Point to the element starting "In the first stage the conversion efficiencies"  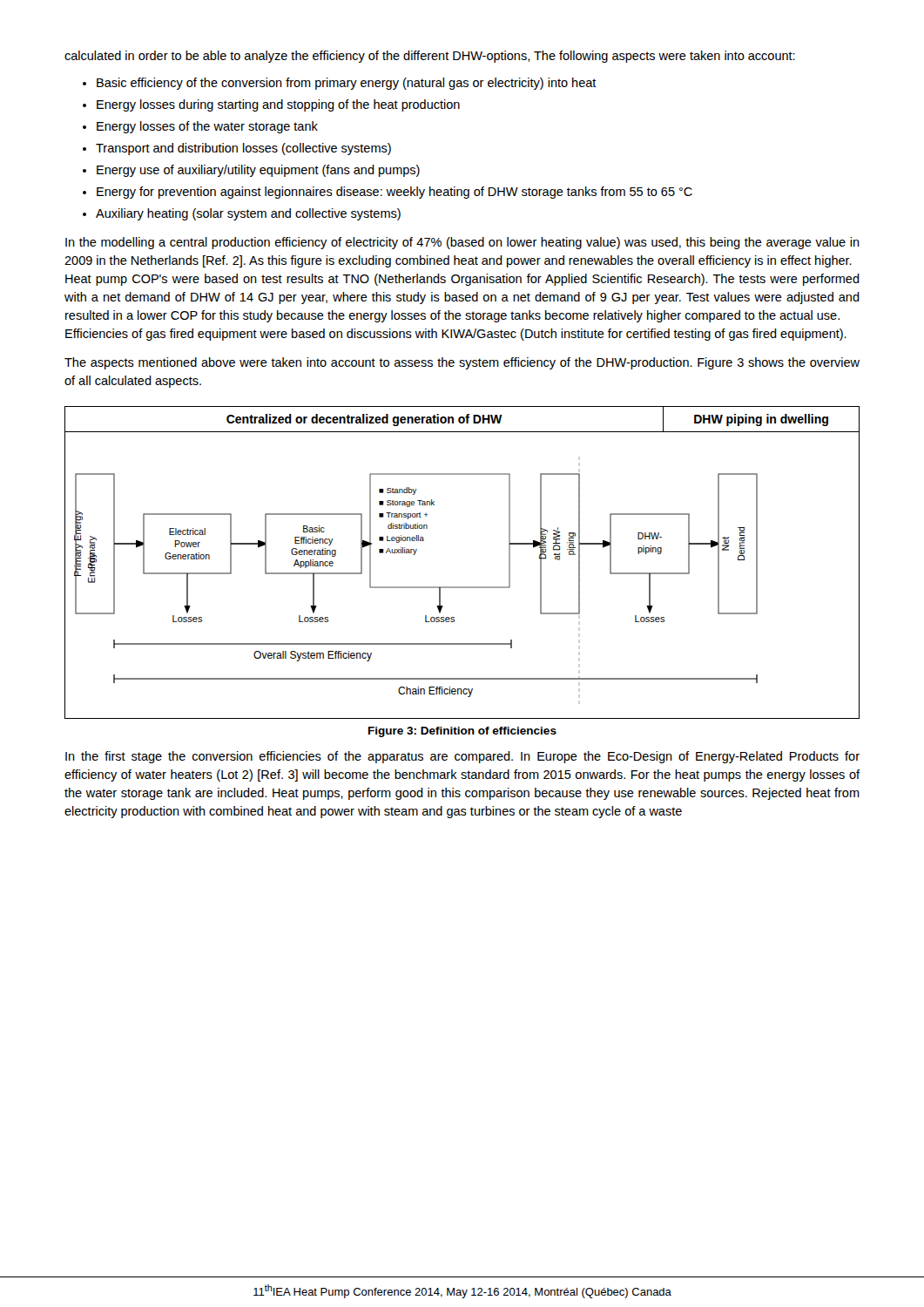462,784
